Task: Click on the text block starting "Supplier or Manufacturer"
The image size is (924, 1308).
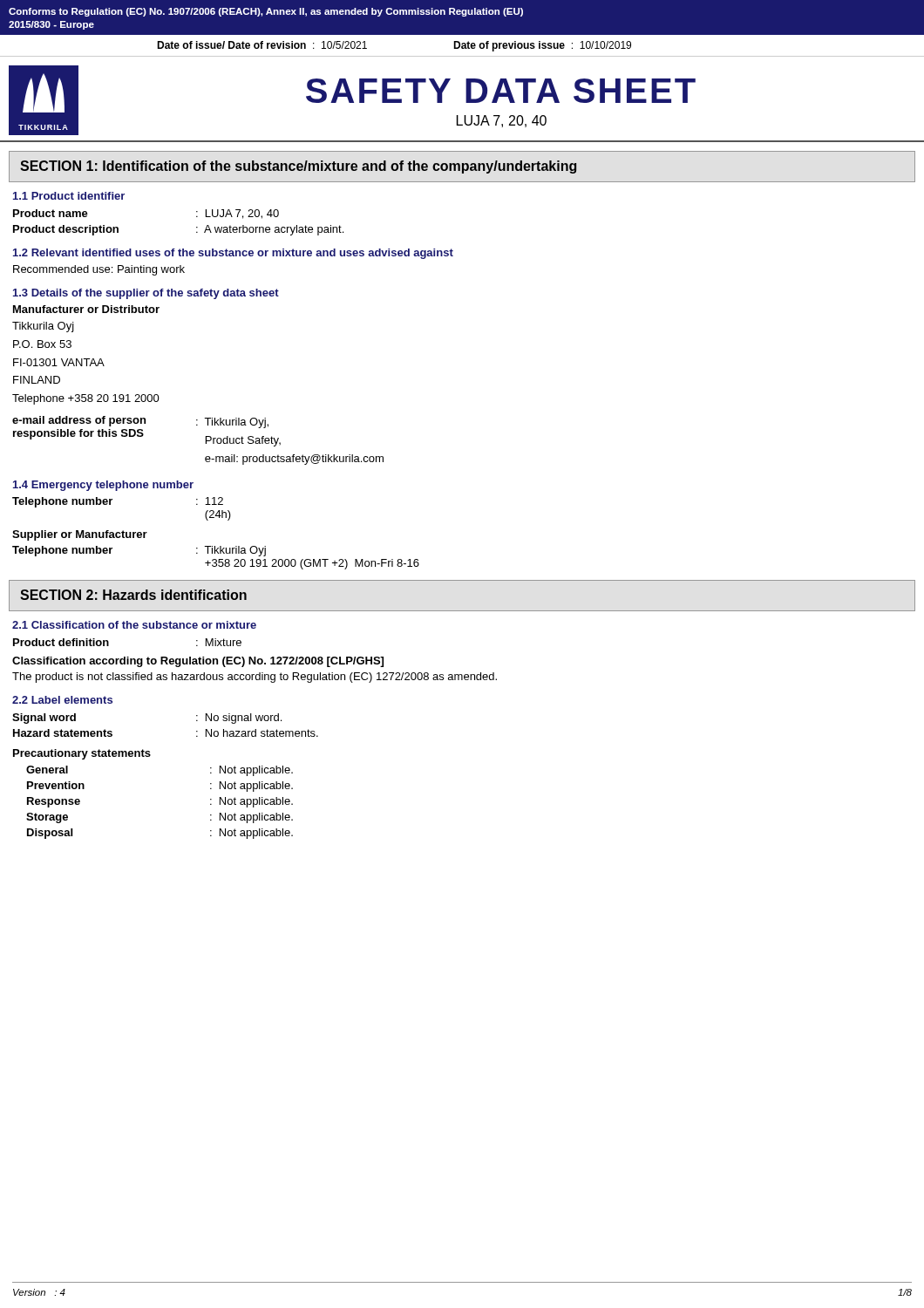Action: pos(80,534)
